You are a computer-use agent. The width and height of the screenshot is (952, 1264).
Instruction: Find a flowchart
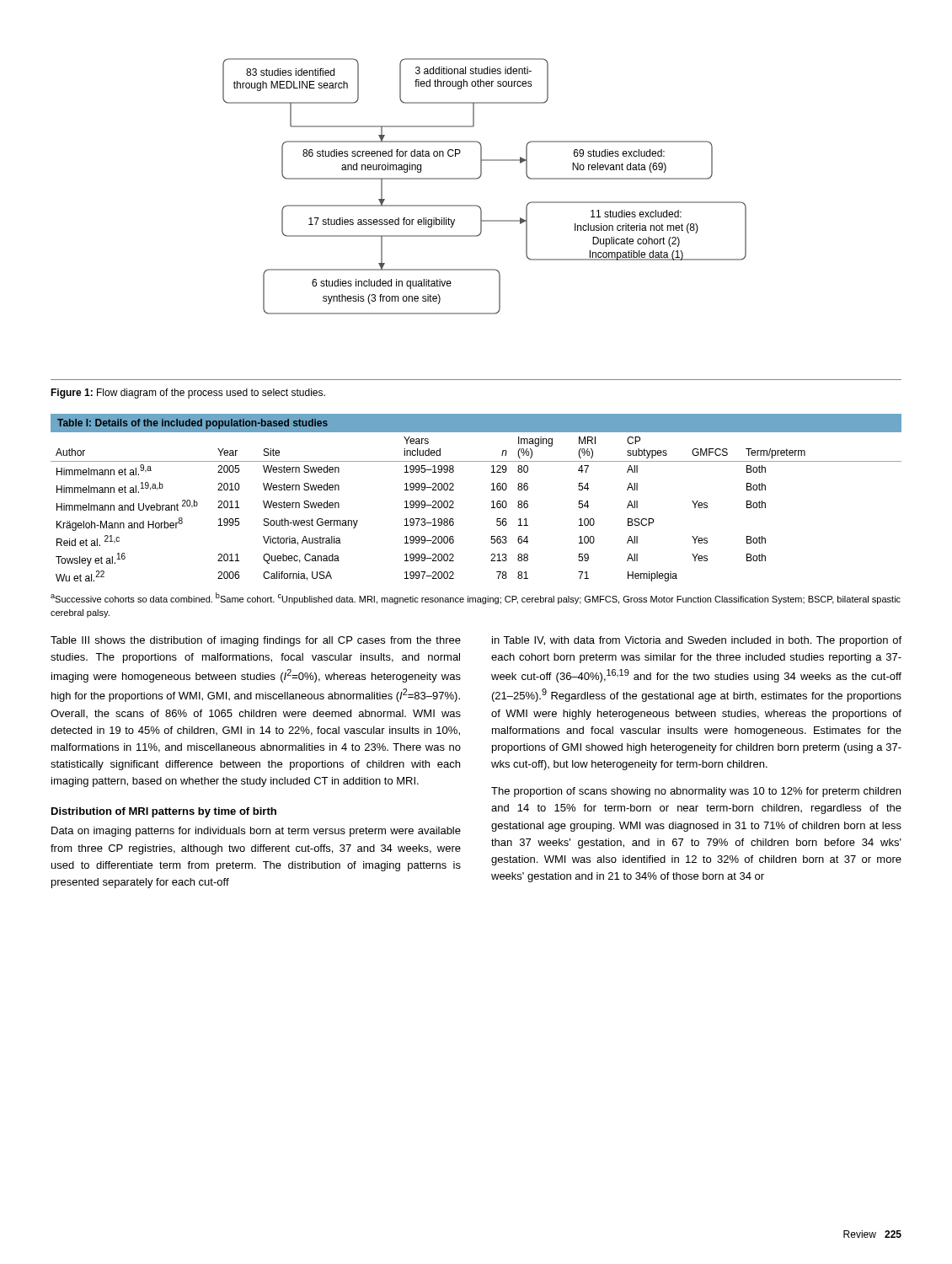click(476, 206)
